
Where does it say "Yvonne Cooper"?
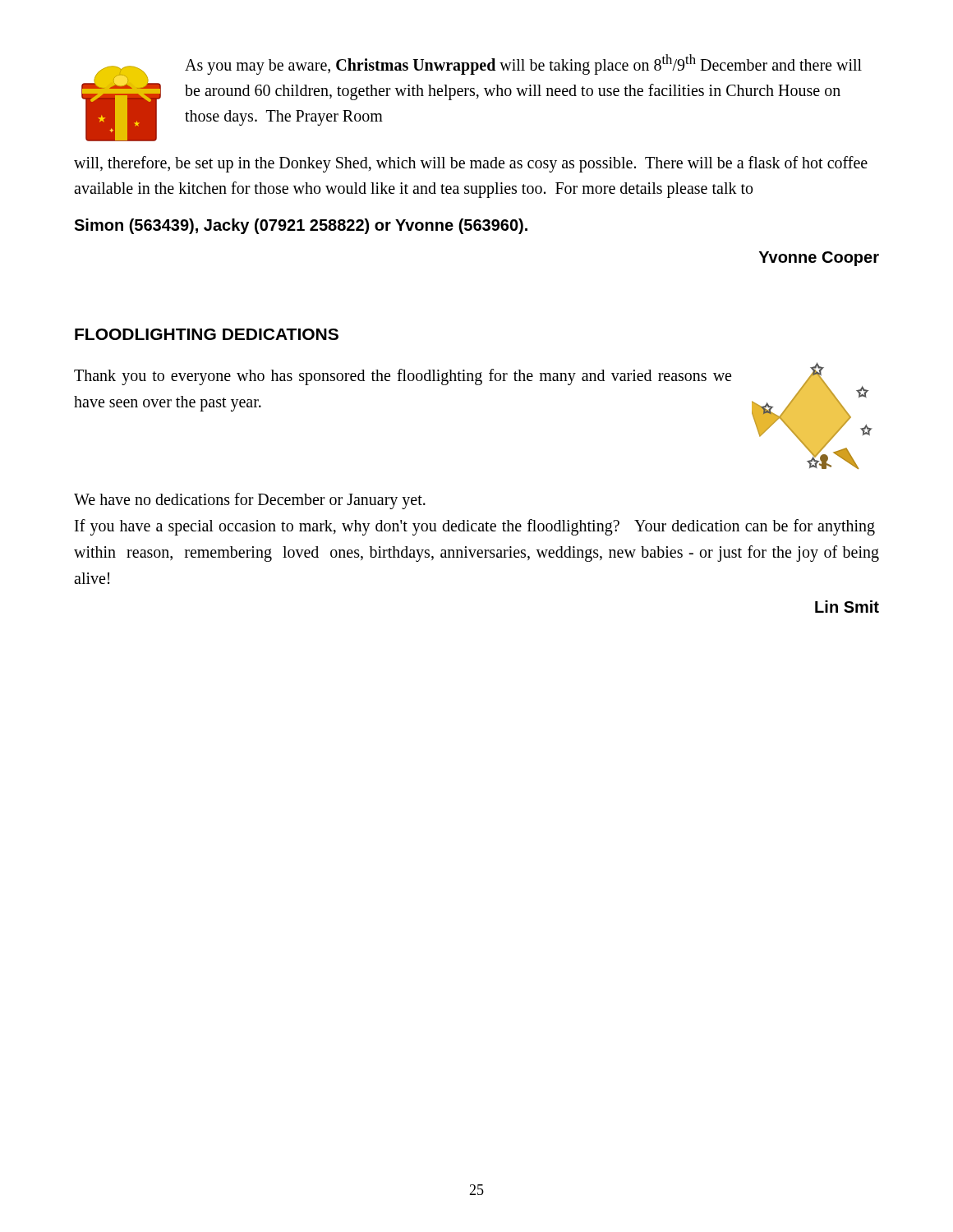[819, 257]
